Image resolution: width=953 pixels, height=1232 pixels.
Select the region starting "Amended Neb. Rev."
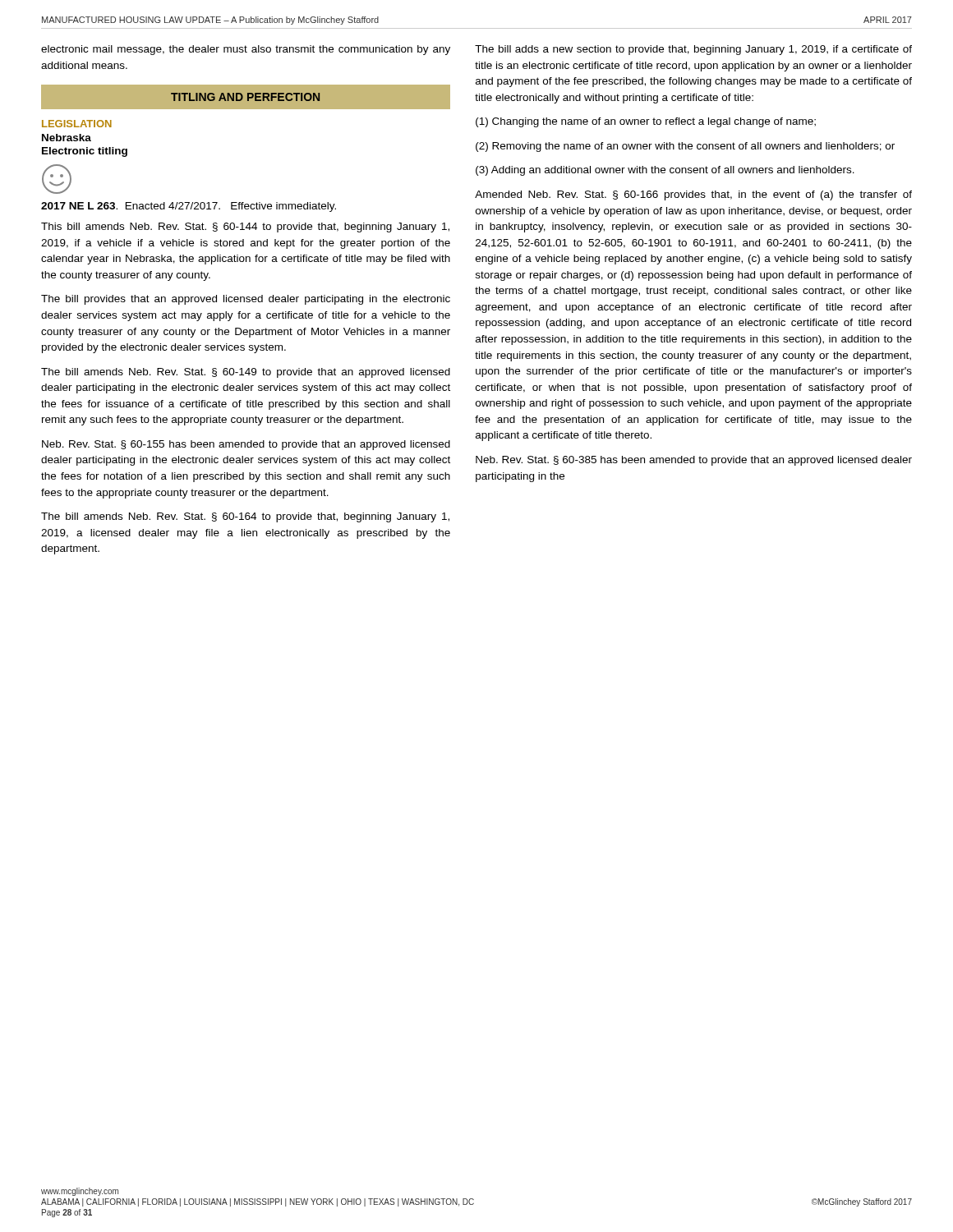point(693,315)
